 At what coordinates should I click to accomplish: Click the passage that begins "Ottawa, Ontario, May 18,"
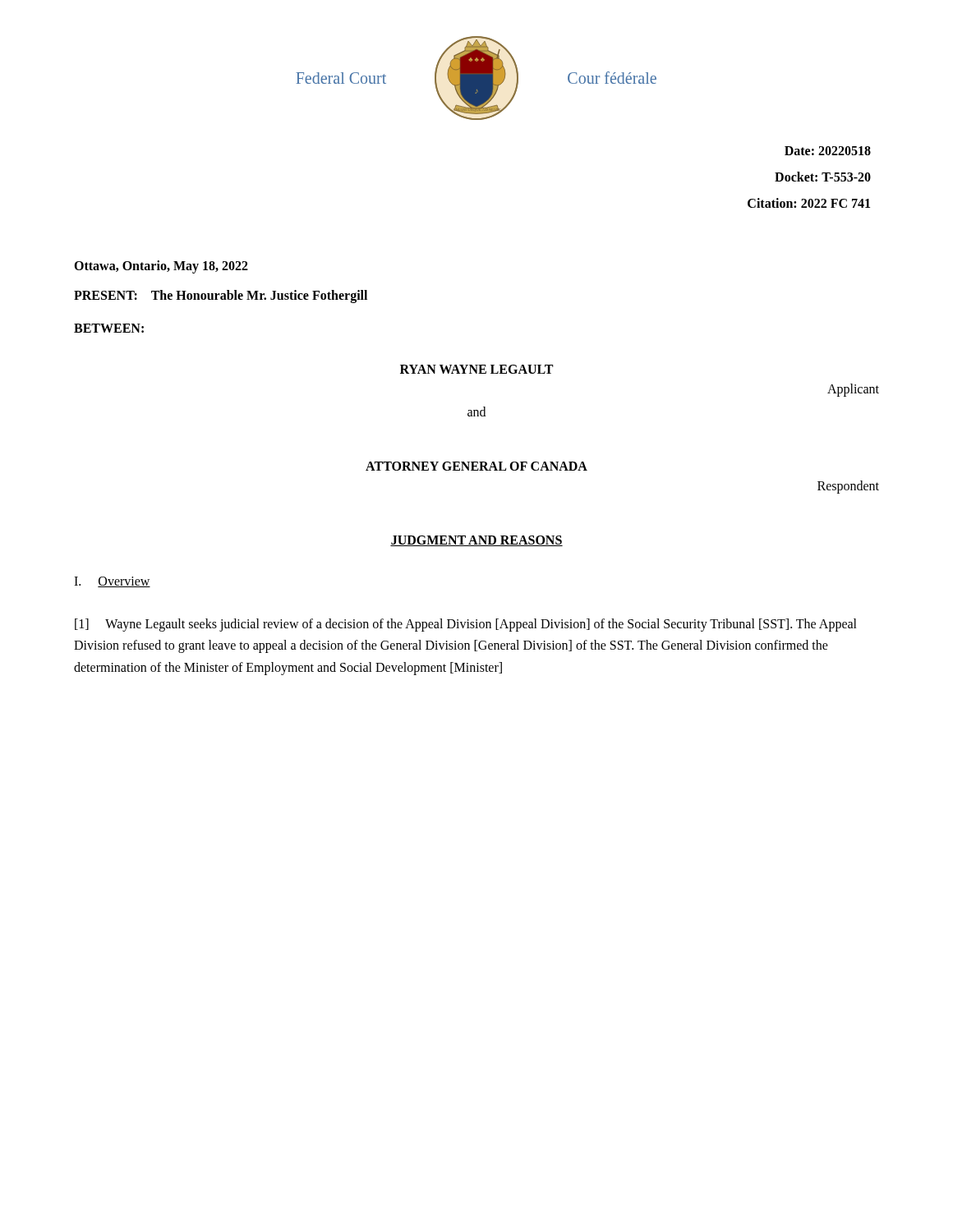161,266
